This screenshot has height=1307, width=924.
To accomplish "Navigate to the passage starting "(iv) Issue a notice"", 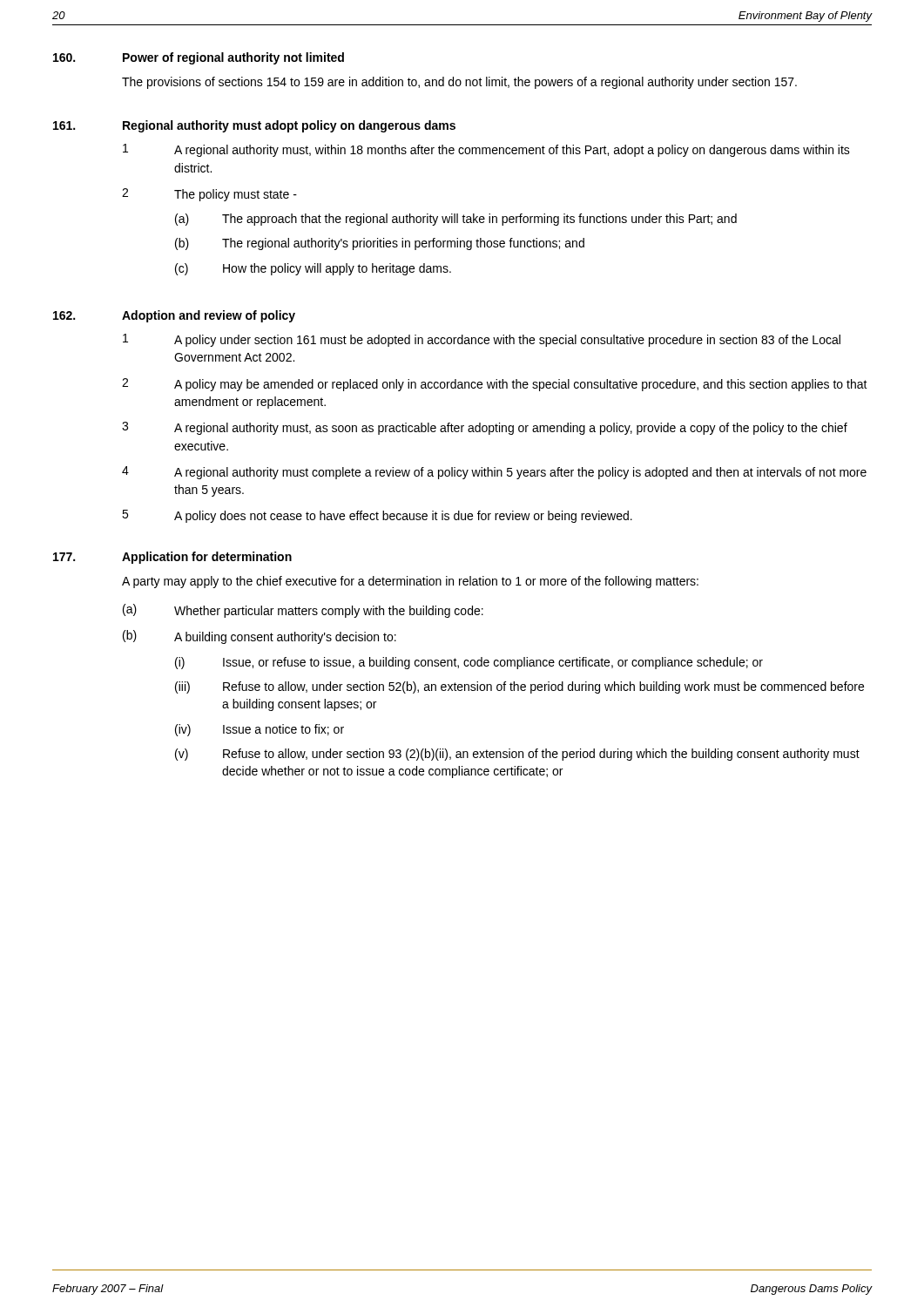I will pos(260,730).
